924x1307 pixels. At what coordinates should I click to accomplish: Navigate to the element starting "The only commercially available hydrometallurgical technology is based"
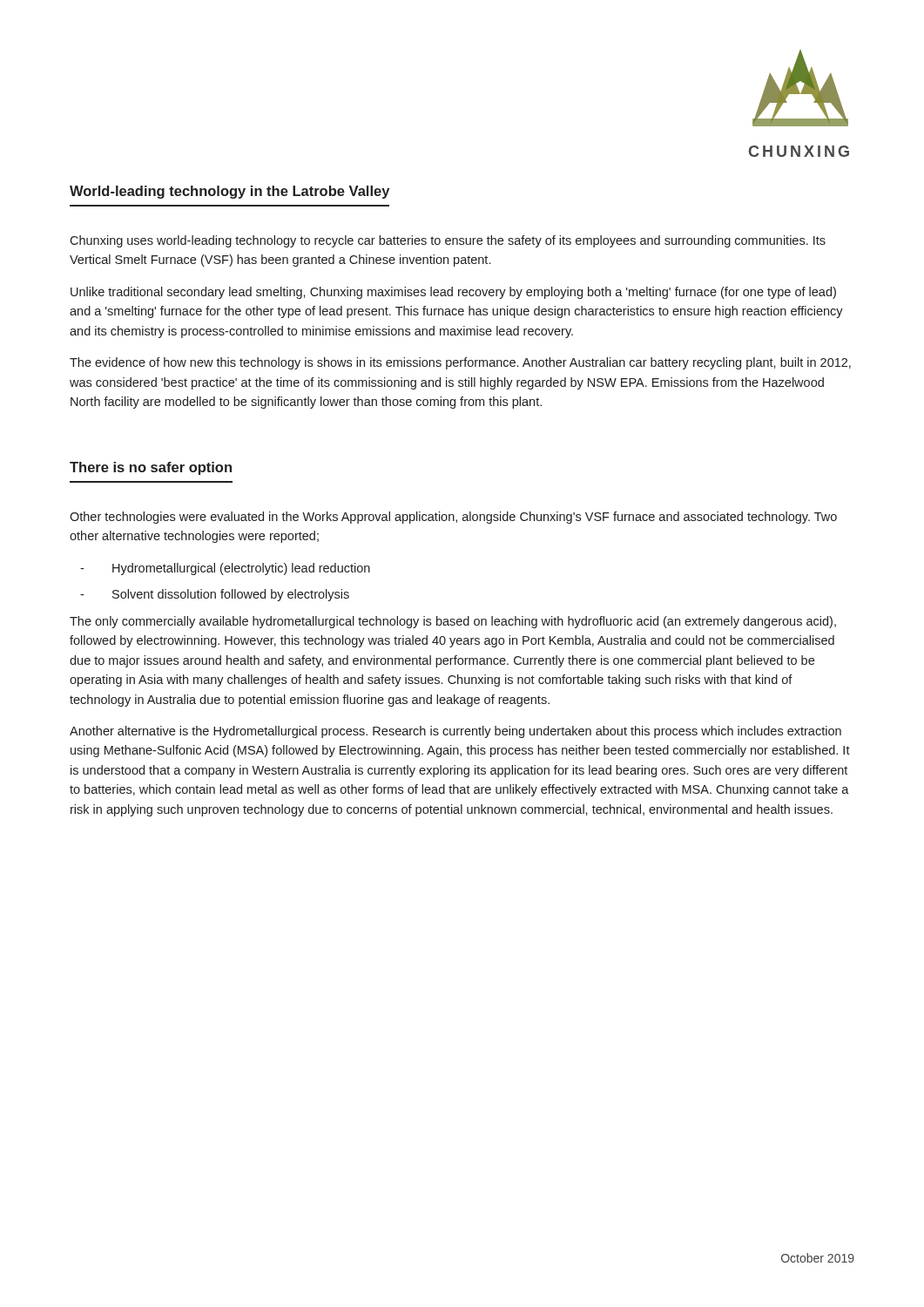pyautogui.click(x=453, y=660)
